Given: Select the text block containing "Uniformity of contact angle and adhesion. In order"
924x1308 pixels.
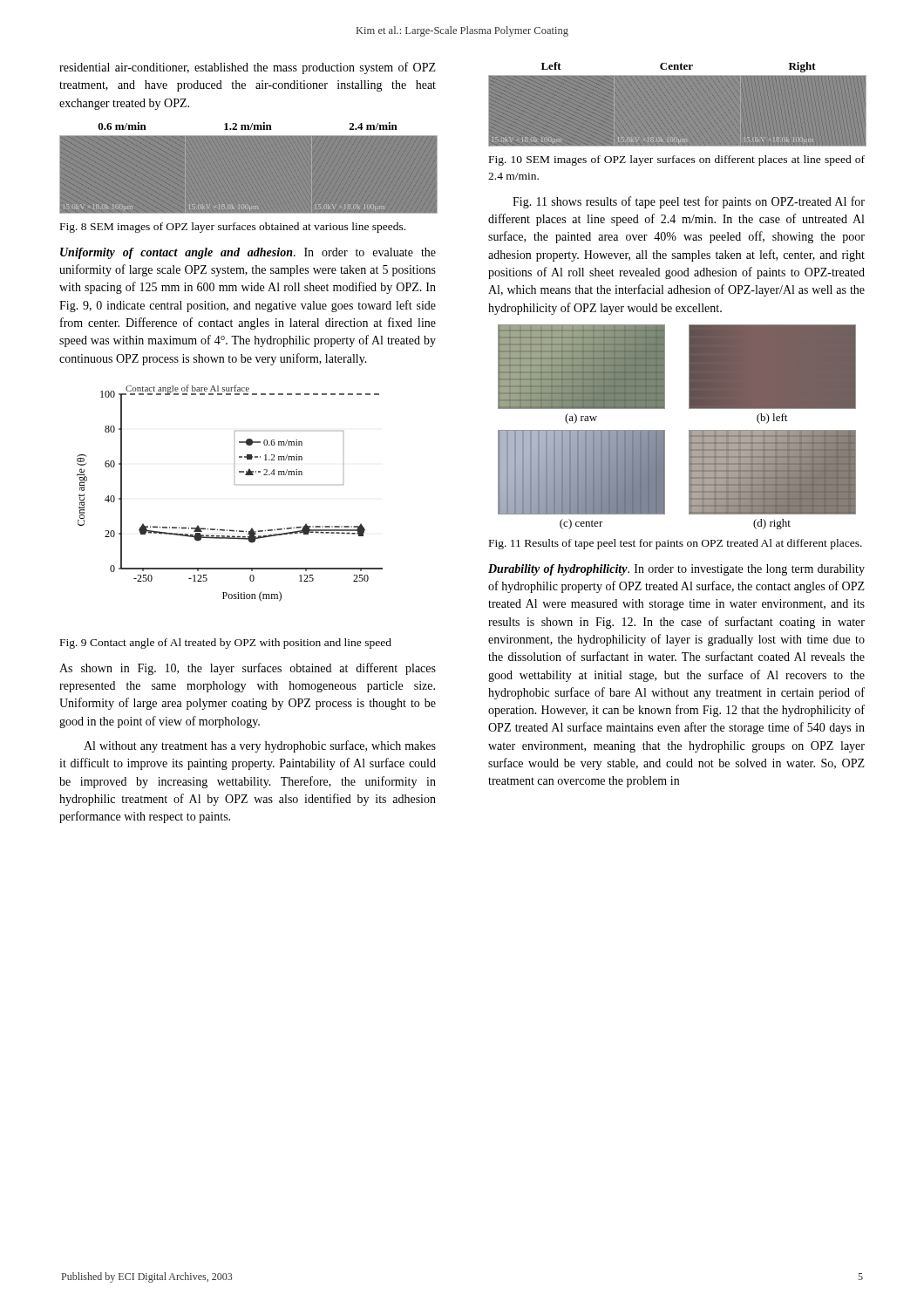Looking at the screenshot, I should click(x=248, y=306).
